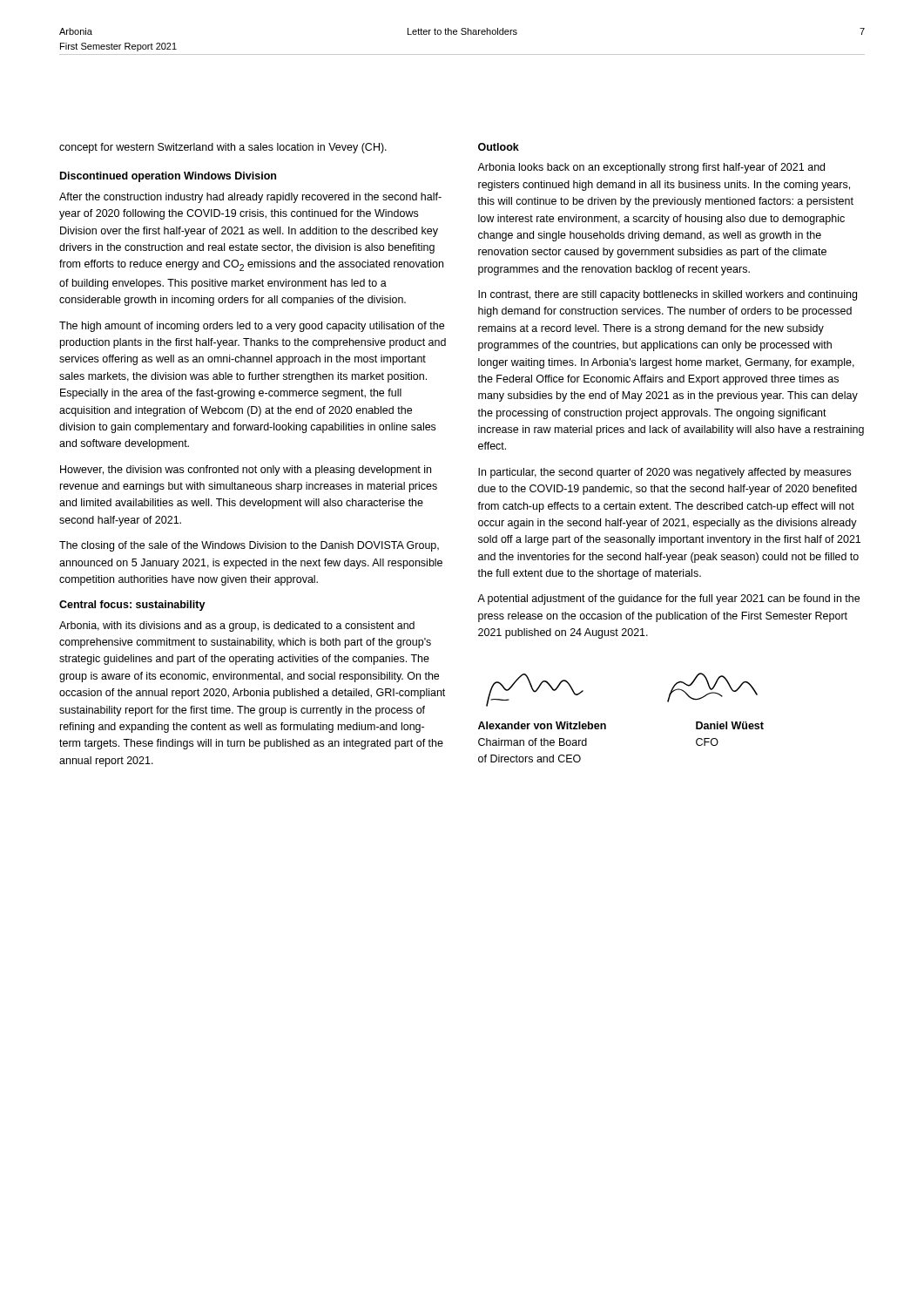This screenshot has height=1307, width=924.
Task: Find the region starting "Alexander von WitzlebenChairman"
Action: click(x=552, y=743)
